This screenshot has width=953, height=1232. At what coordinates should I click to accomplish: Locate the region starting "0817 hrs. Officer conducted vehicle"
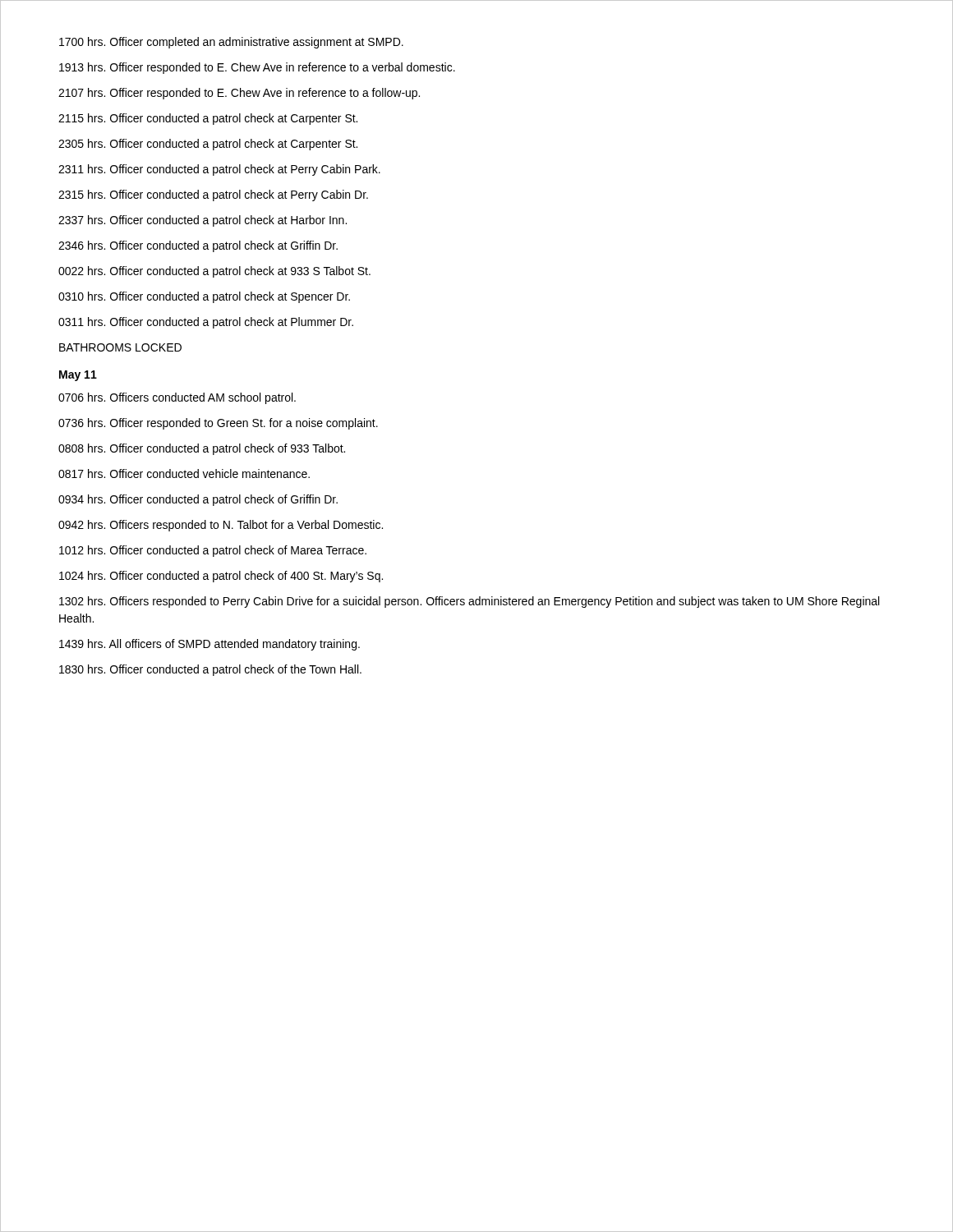(185, 474)
